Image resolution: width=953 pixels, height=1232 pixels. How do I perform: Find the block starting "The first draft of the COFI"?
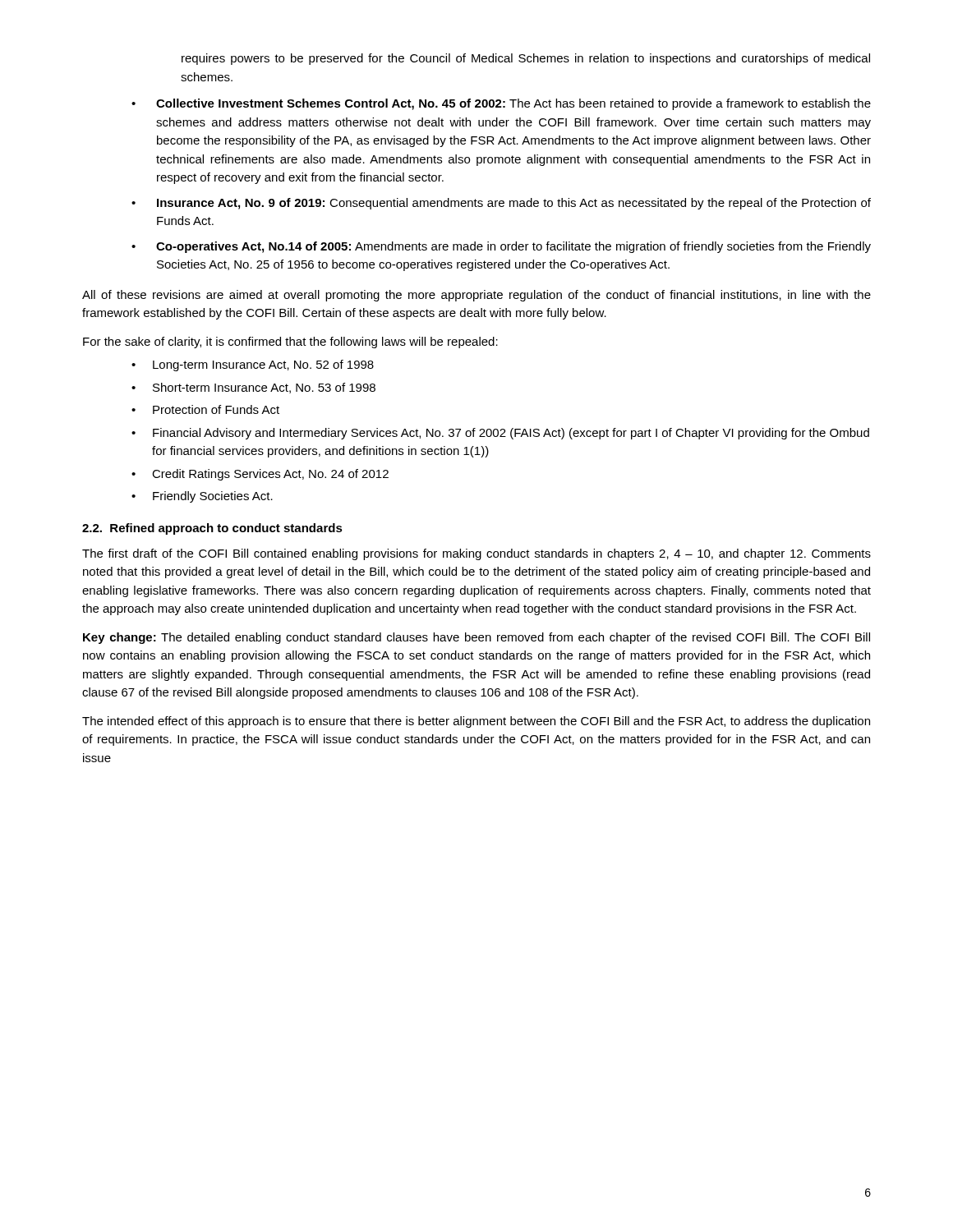tap(476, 581)
